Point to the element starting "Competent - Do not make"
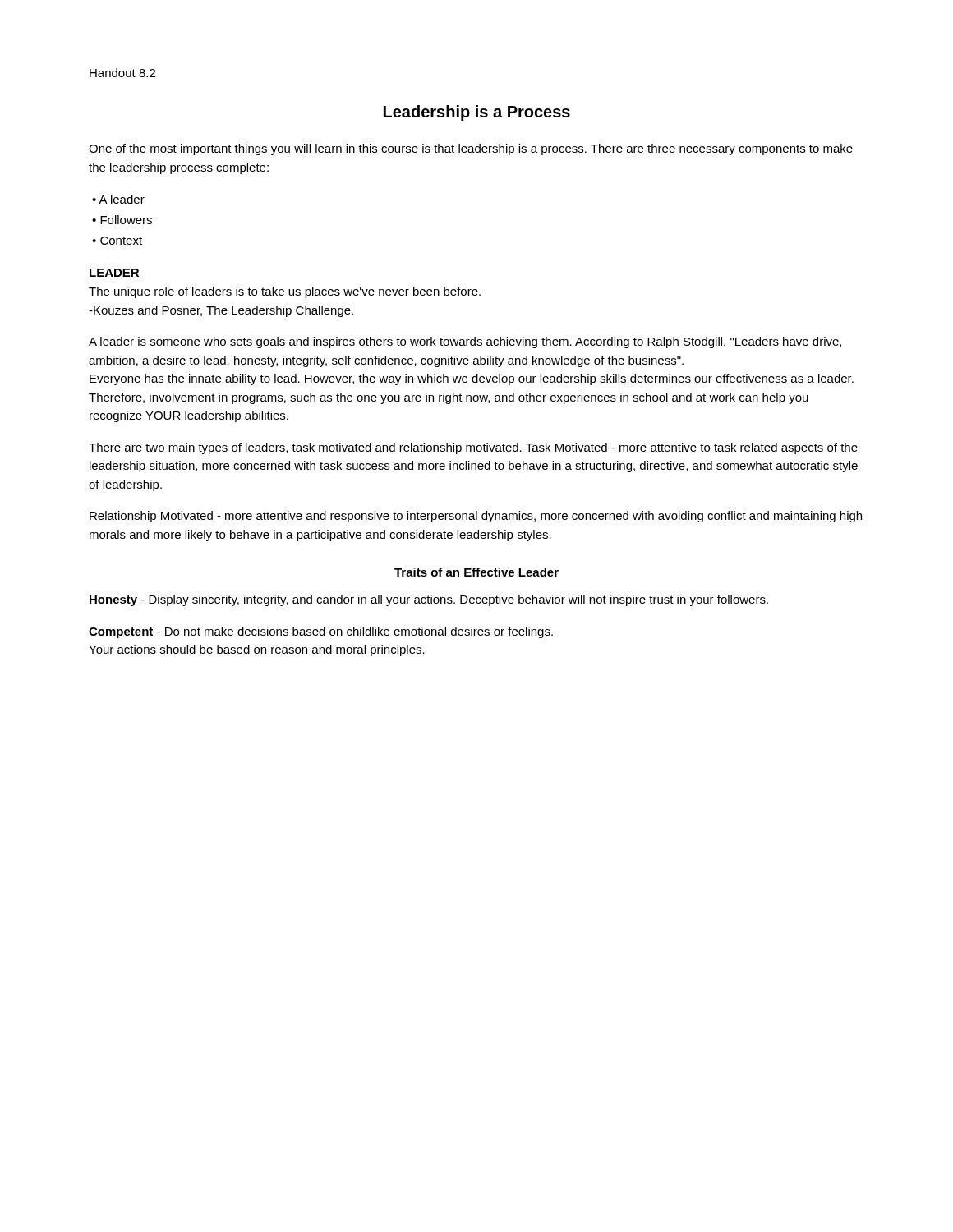 (321, 640)
